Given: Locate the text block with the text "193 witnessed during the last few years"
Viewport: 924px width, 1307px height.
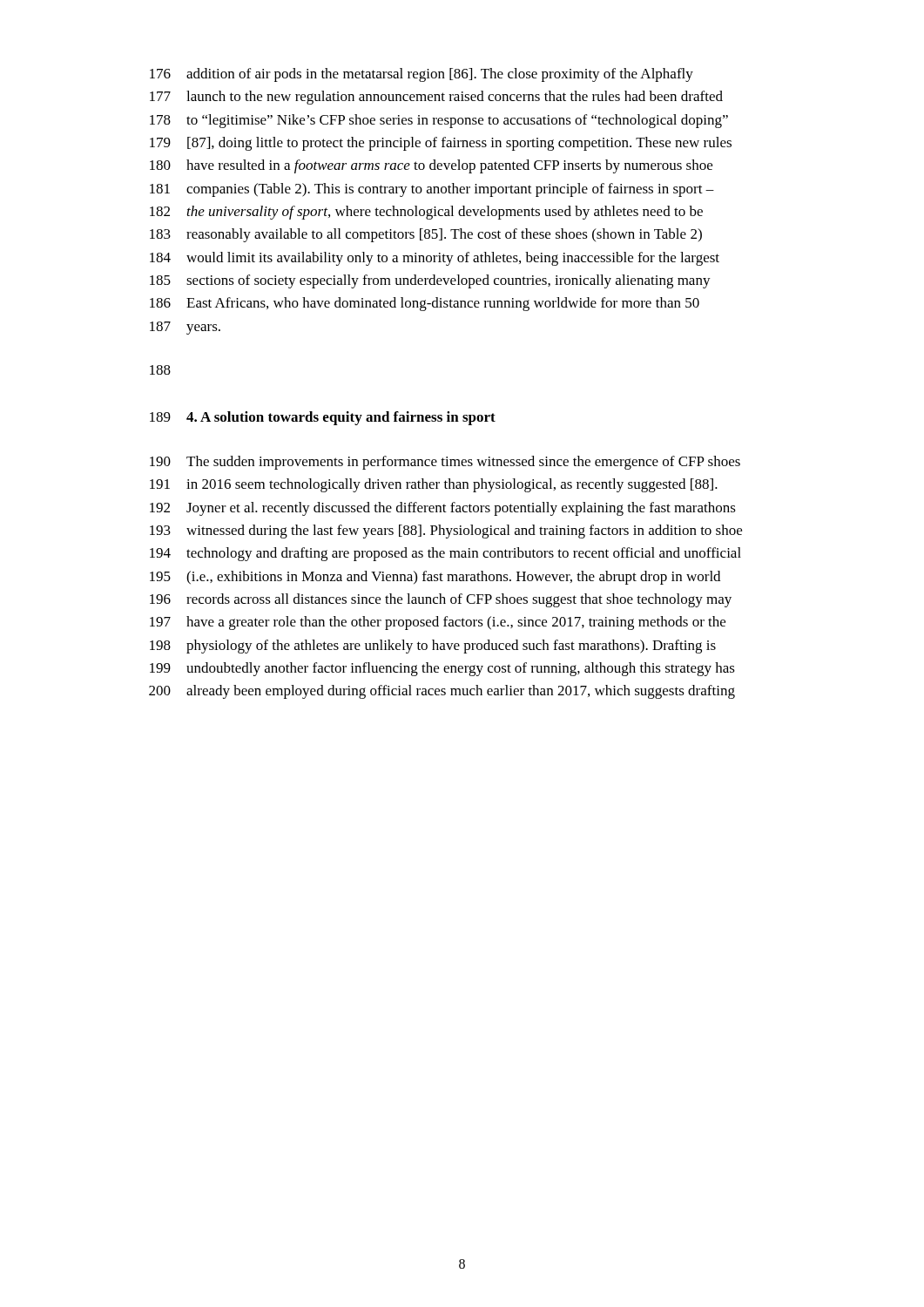Looking at the screenshot, I should 488,531.
